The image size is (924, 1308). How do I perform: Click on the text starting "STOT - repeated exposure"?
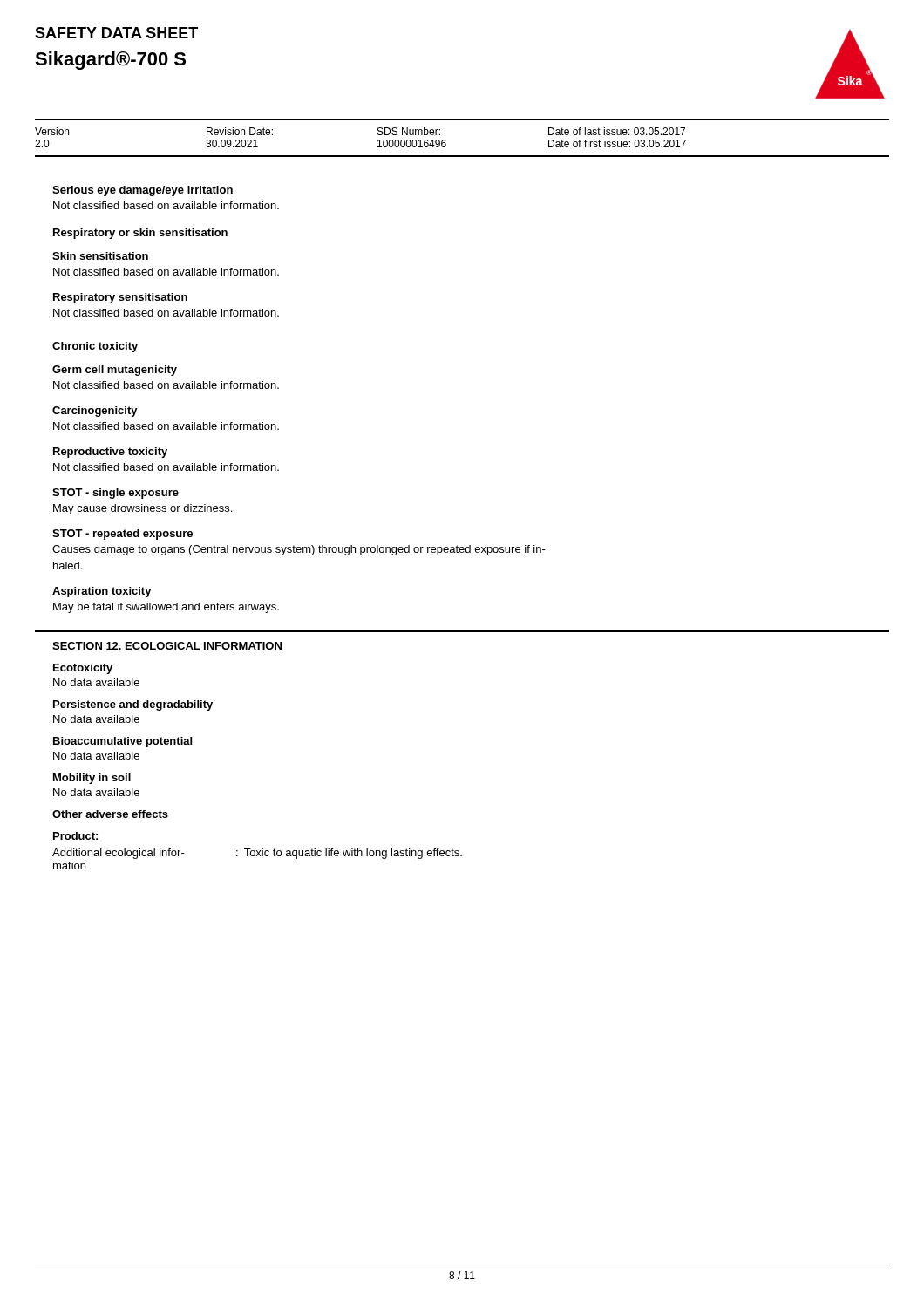[x=123, y=534]
